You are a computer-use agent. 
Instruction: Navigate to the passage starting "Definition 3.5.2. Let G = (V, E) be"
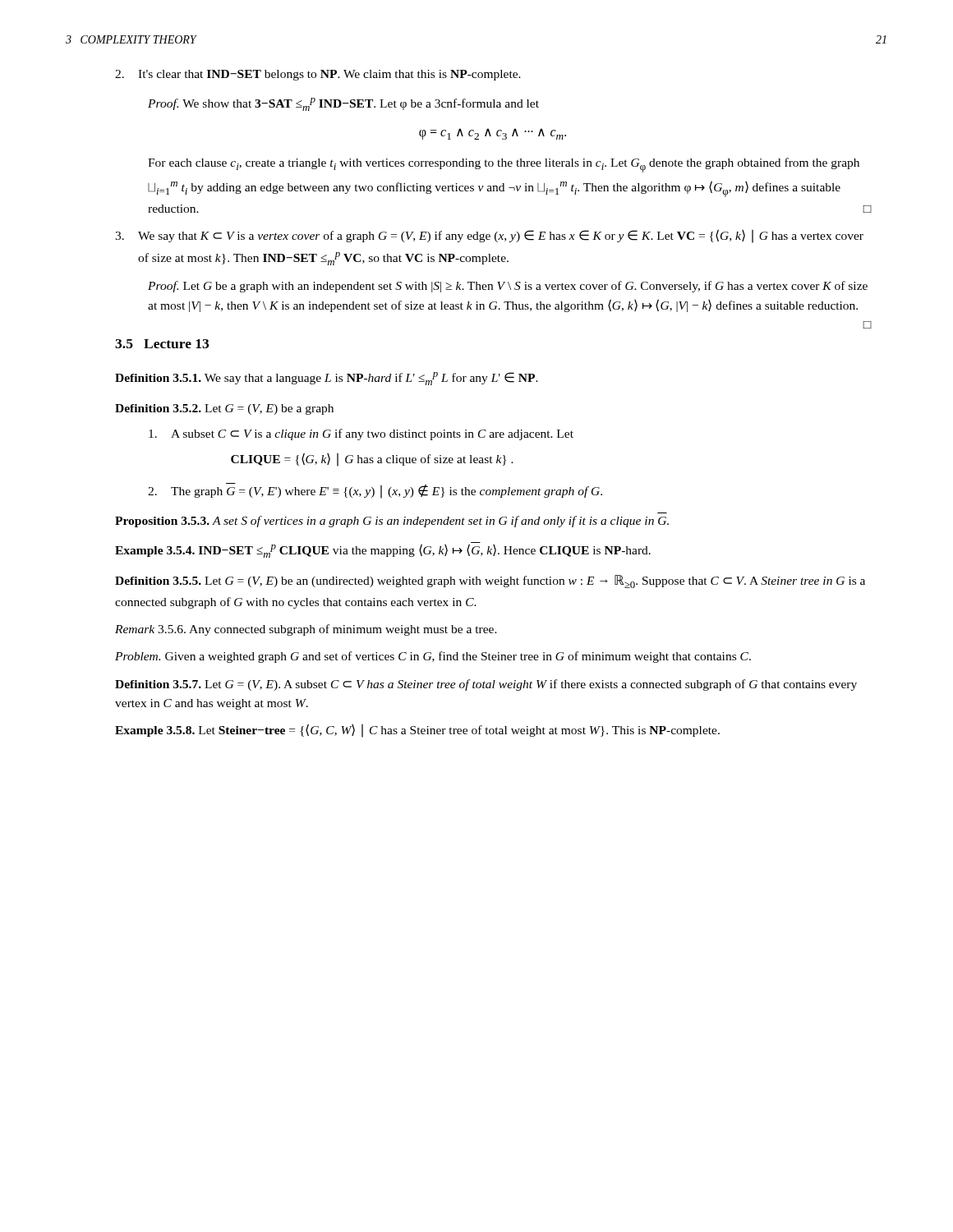[x=225, y=407]
